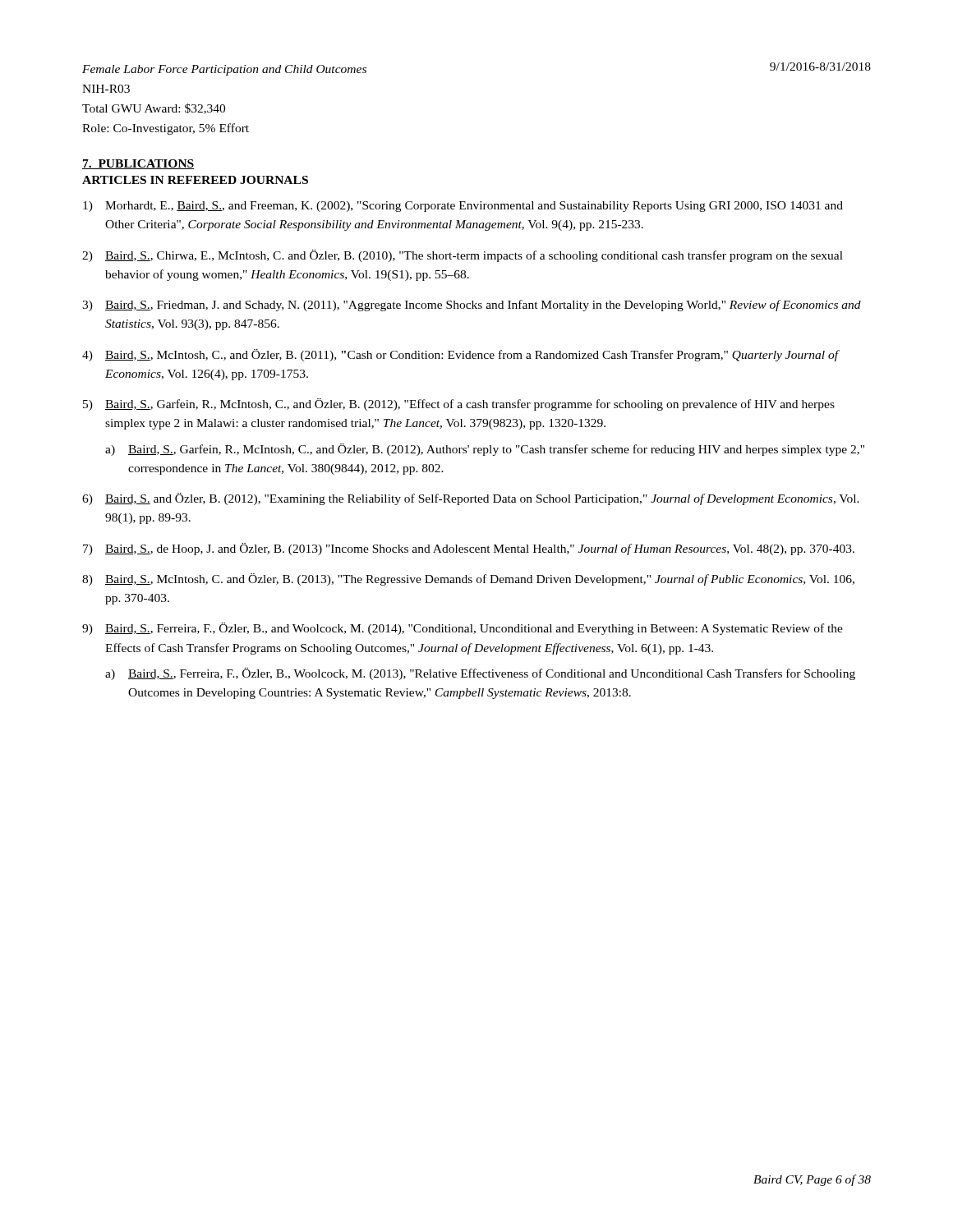
Task: Click on the text block starting "4) Baird, S., McIntosh, C., and"
Action: click(476, 364)
